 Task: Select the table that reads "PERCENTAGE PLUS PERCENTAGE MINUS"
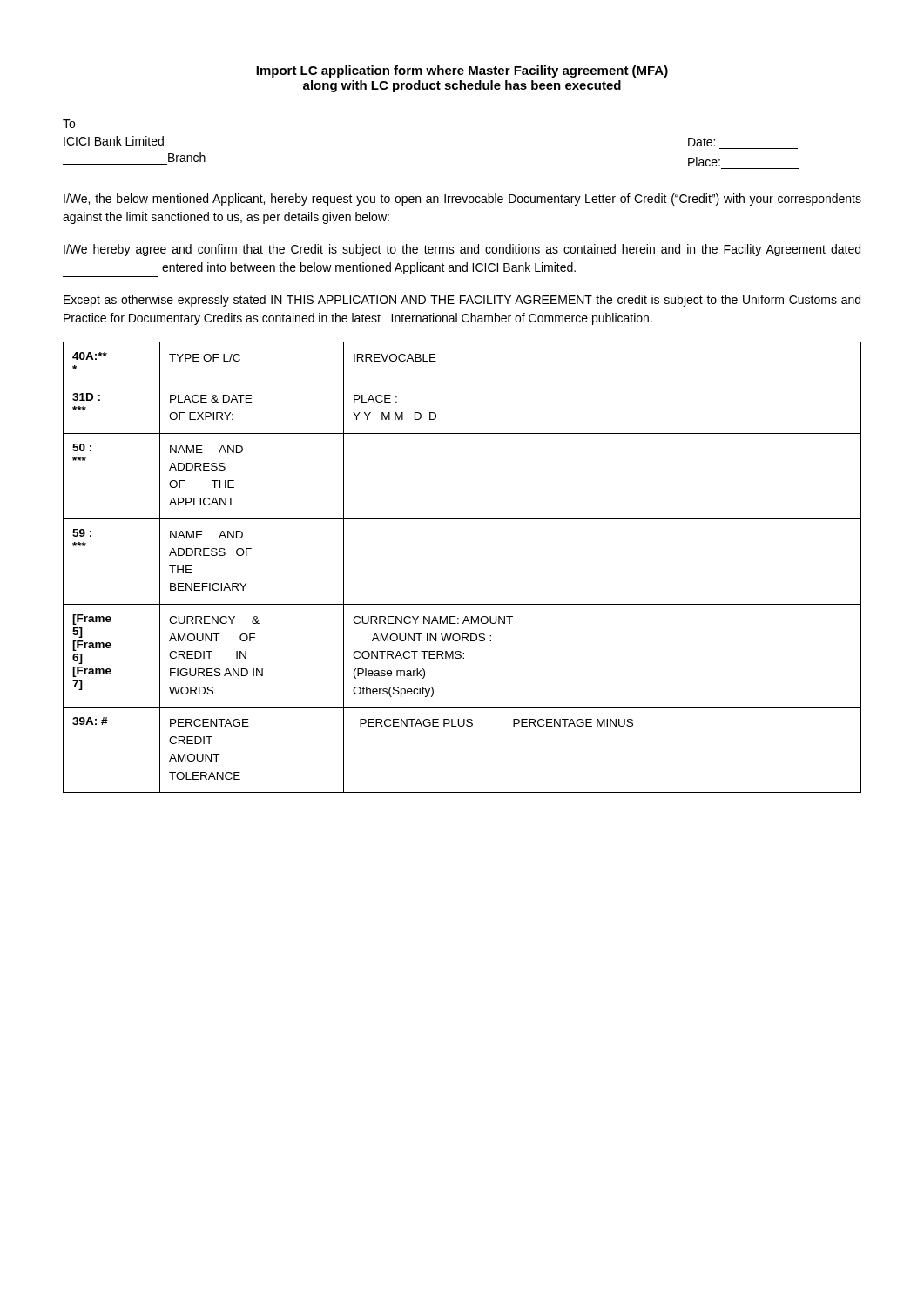click(462, 567)
